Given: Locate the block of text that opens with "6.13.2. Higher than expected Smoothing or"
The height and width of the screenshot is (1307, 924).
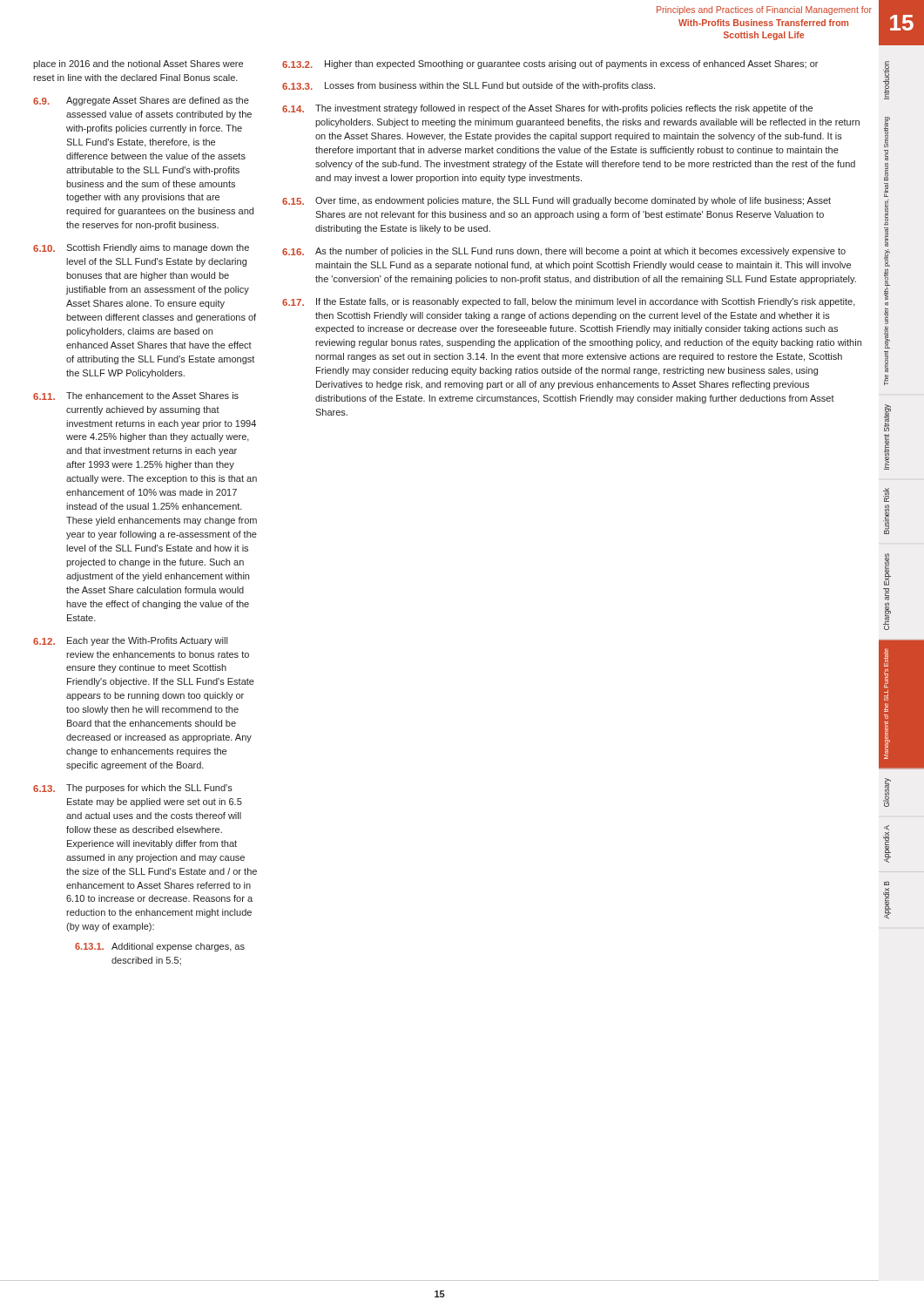Looking at the screenshot, I should point(573,65).
